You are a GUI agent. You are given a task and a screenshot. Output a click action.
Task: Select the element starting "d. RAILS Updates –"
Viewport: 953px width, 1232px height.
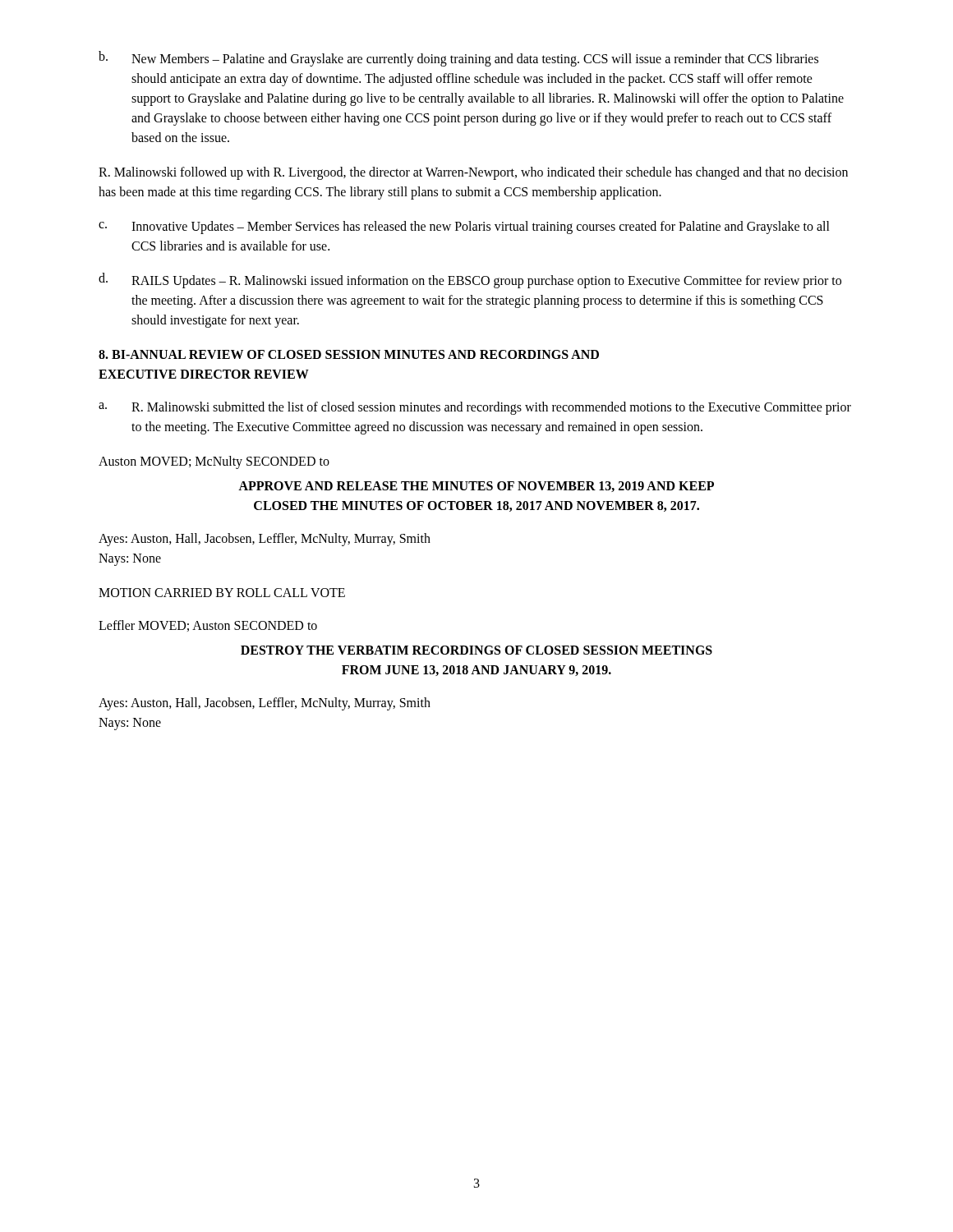[476, 301]
